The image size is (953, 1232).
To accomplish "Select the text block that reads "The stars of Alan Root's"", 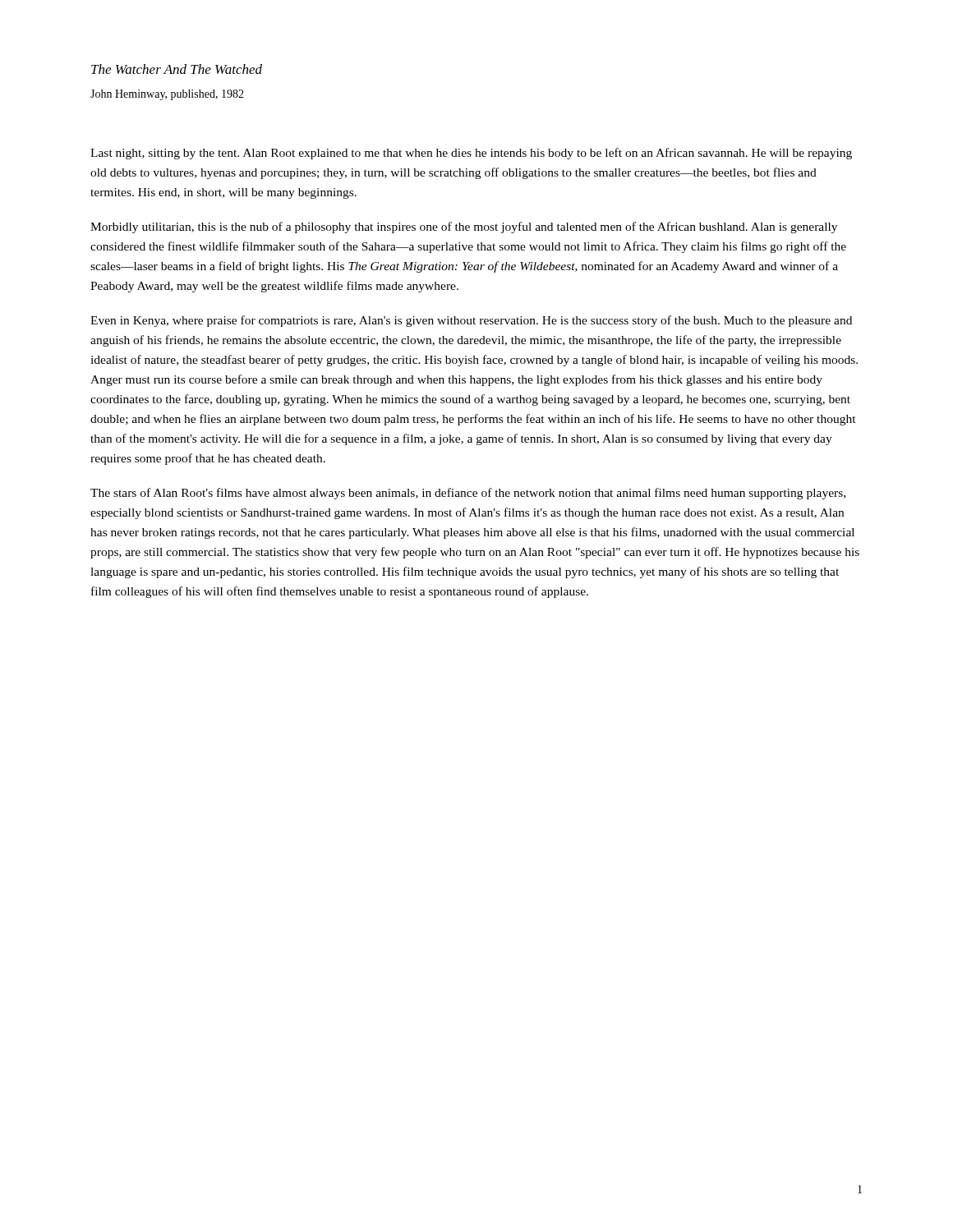I will point(475,542).
